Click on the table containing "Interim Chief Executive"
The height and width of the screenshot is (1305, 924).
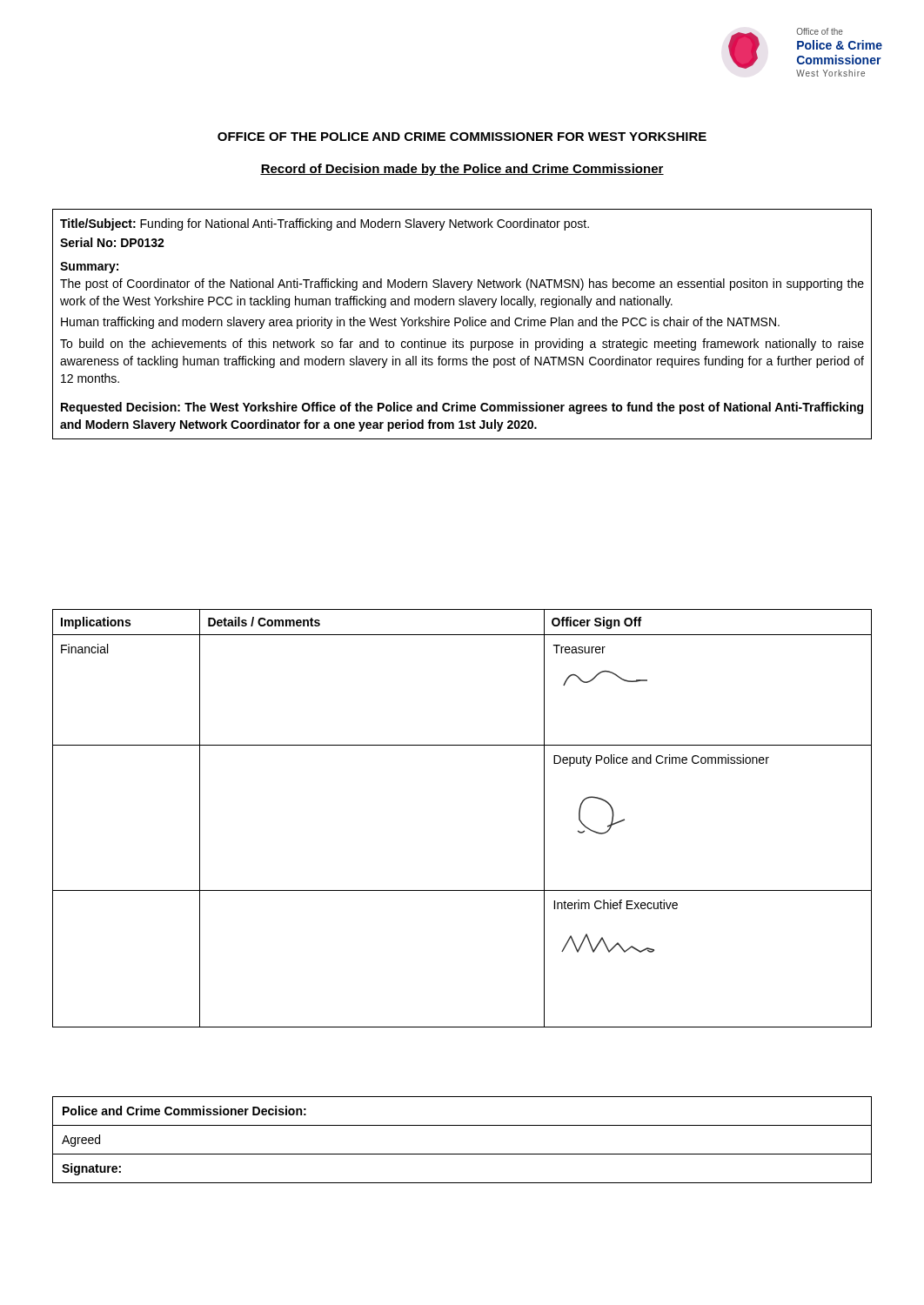tap(462, 818)
